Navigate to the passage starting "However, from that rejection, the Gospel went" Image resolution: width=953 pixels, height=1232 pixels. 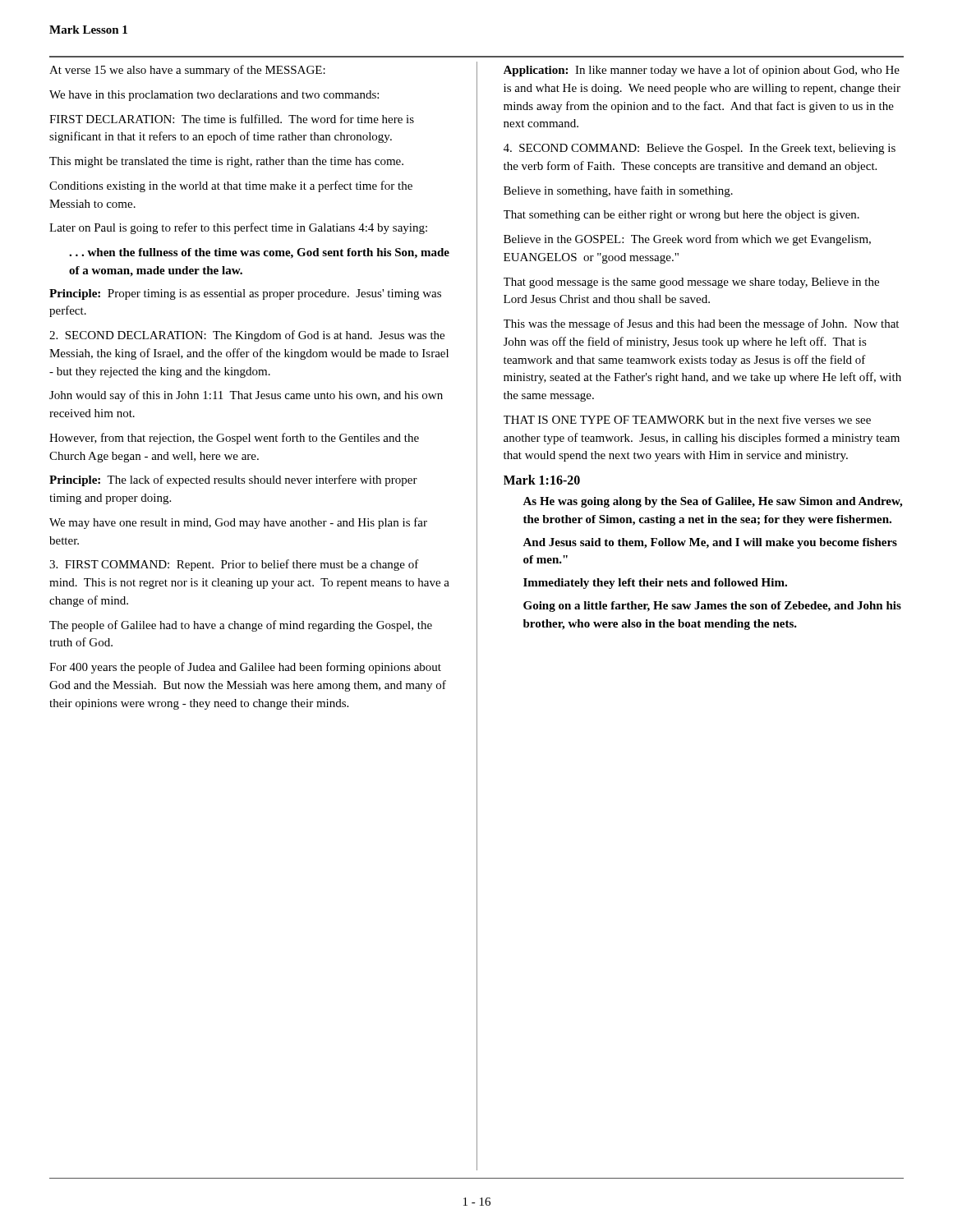tap(234, 446)
